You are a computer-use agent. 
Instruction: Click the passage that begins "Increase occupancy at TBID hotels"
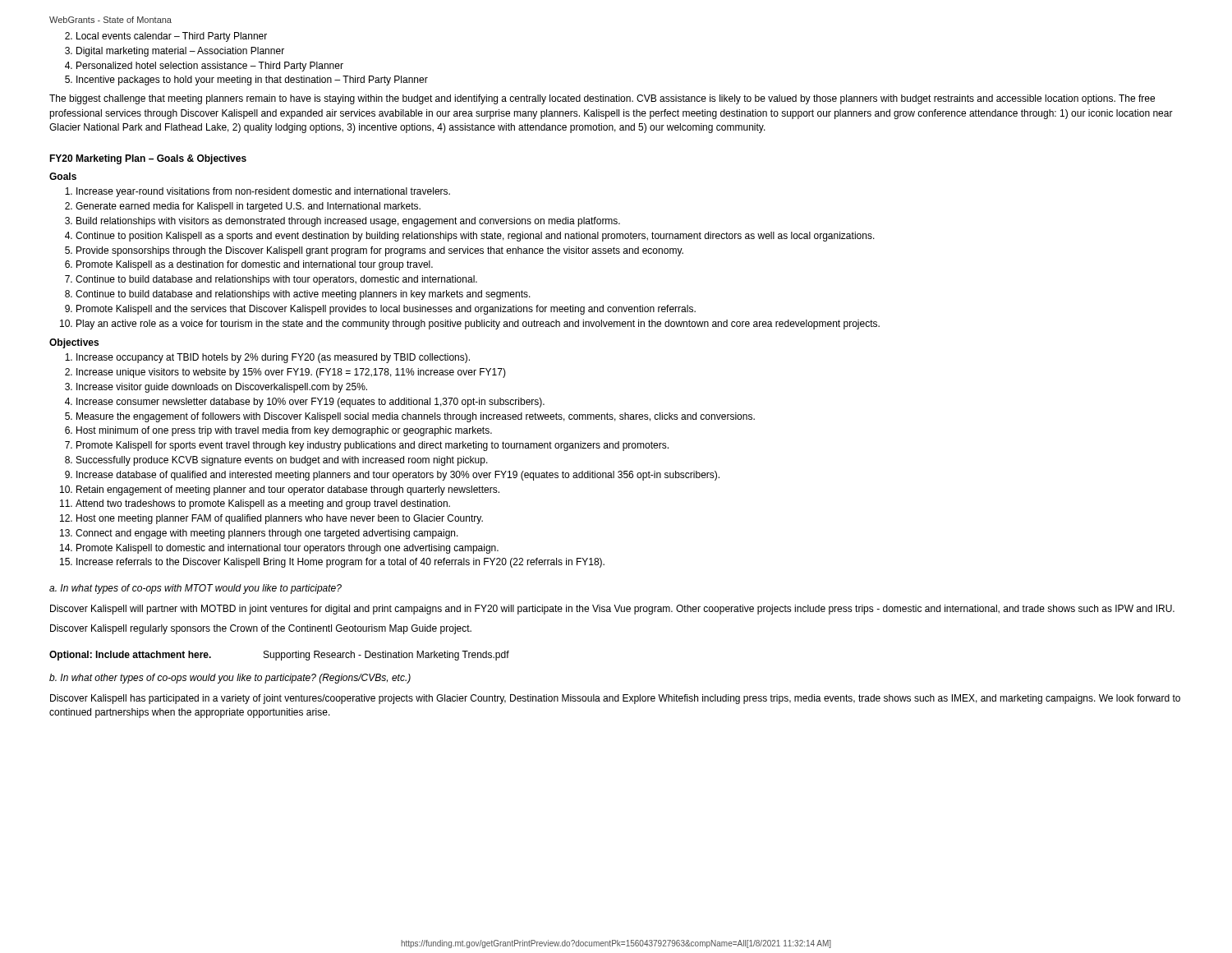point(273,358)
